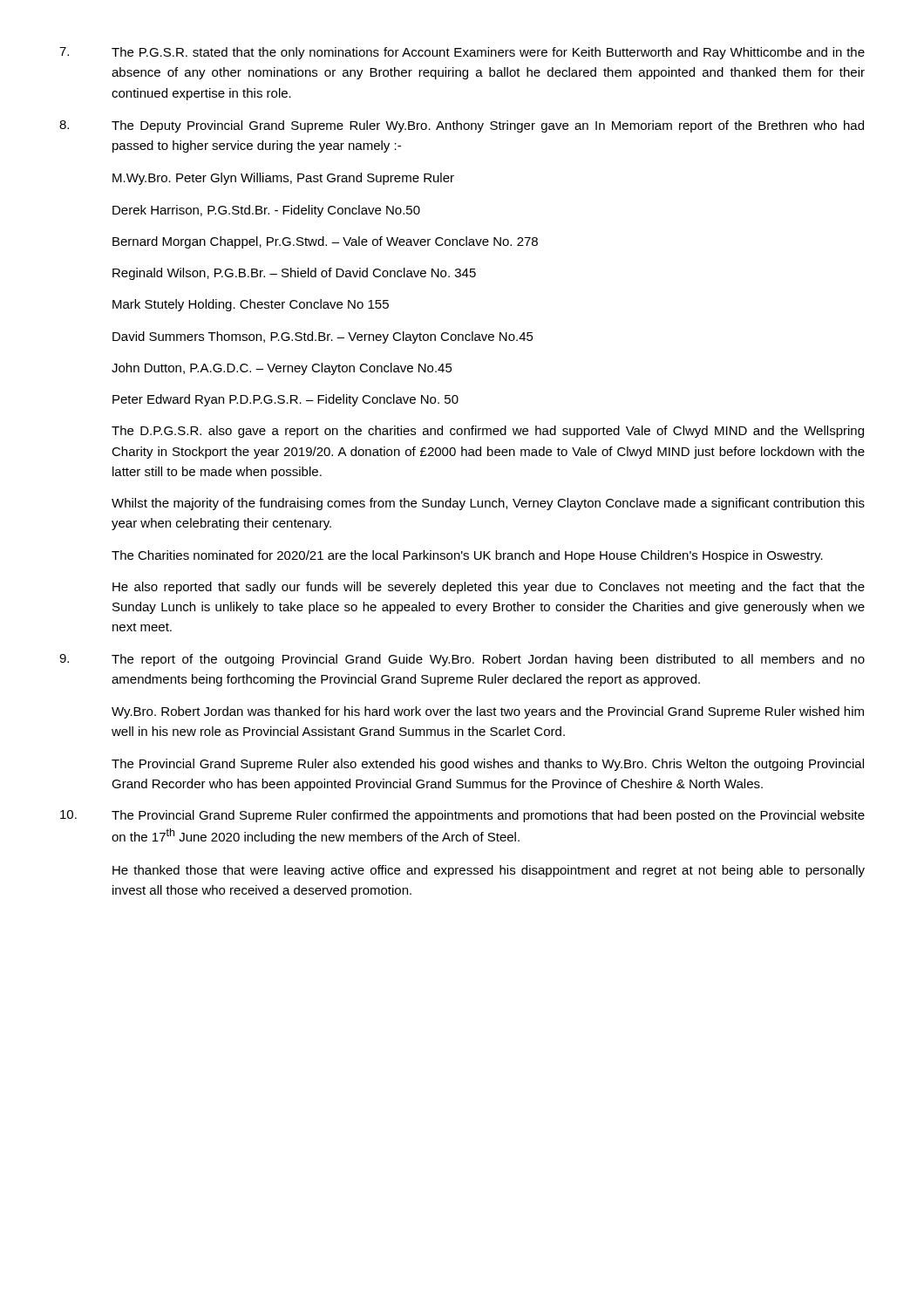Point to the text starting "David Summers Thomson, P.G.Std.Br. – Verney Clayton"
924x1308 pixels.
[x=322, y=336]
